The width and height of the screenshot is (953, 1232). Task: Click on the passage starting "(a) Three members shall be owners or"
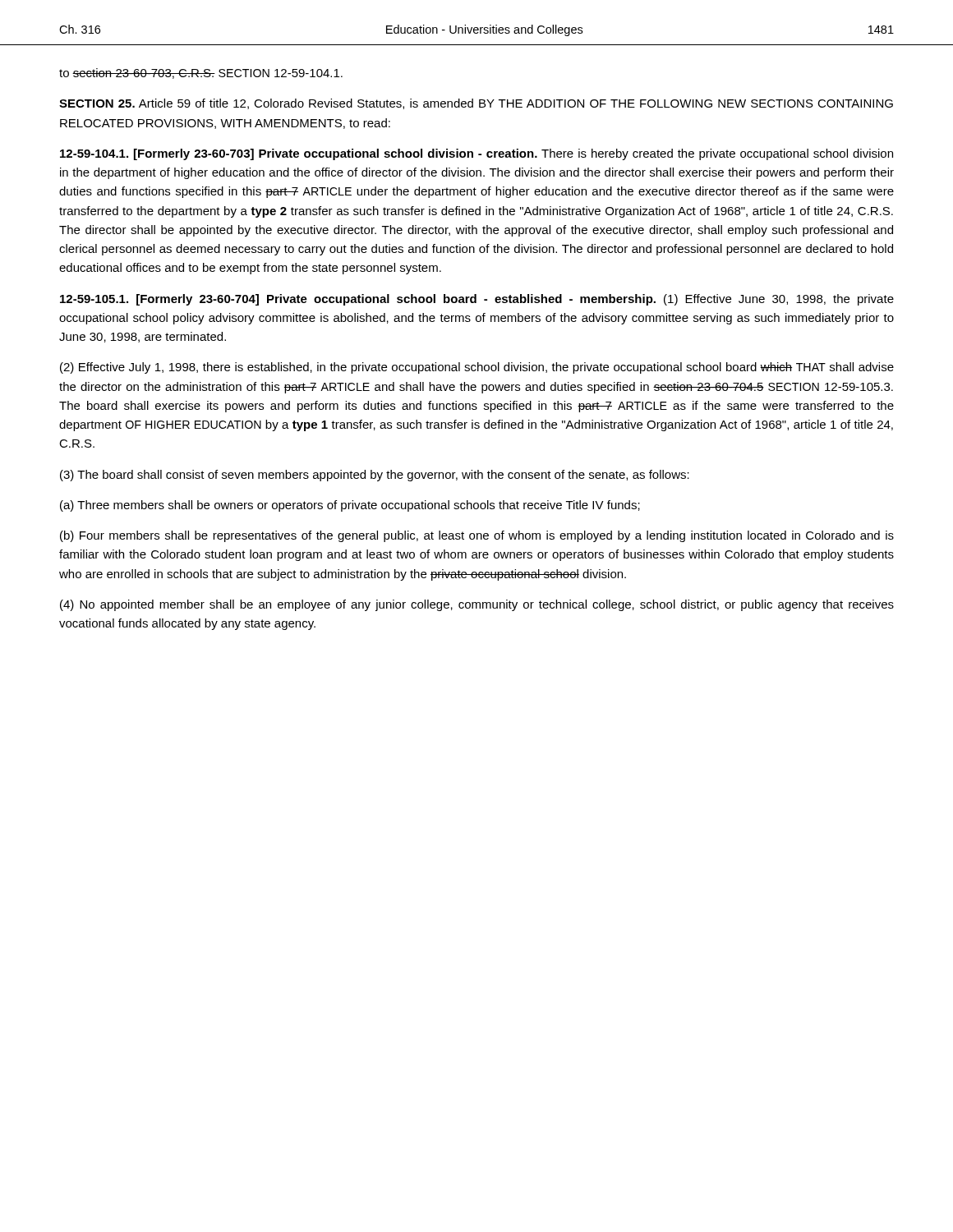[x=476, y=505]
